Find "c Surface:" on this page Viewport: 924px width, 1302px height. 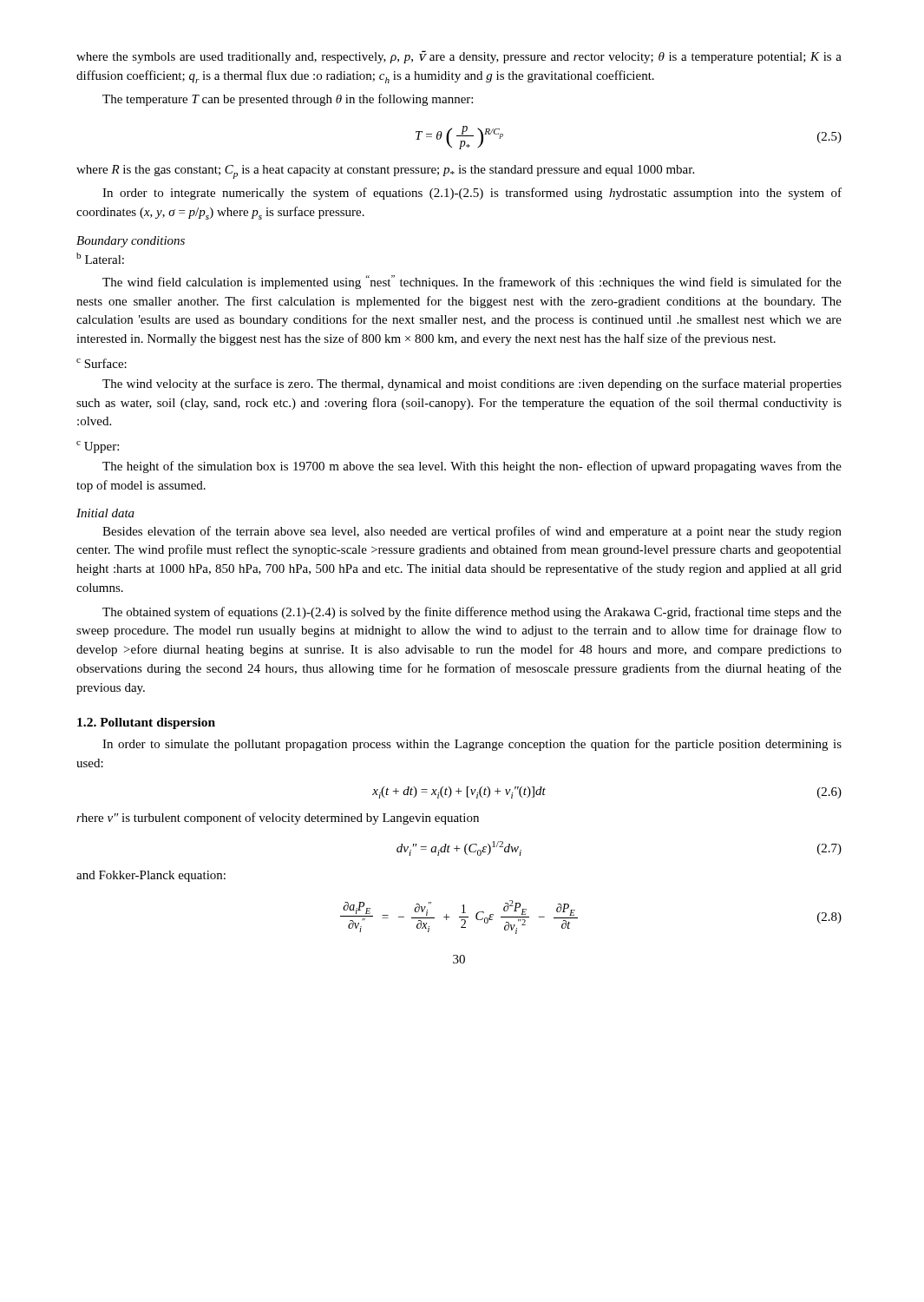point(102,362)
